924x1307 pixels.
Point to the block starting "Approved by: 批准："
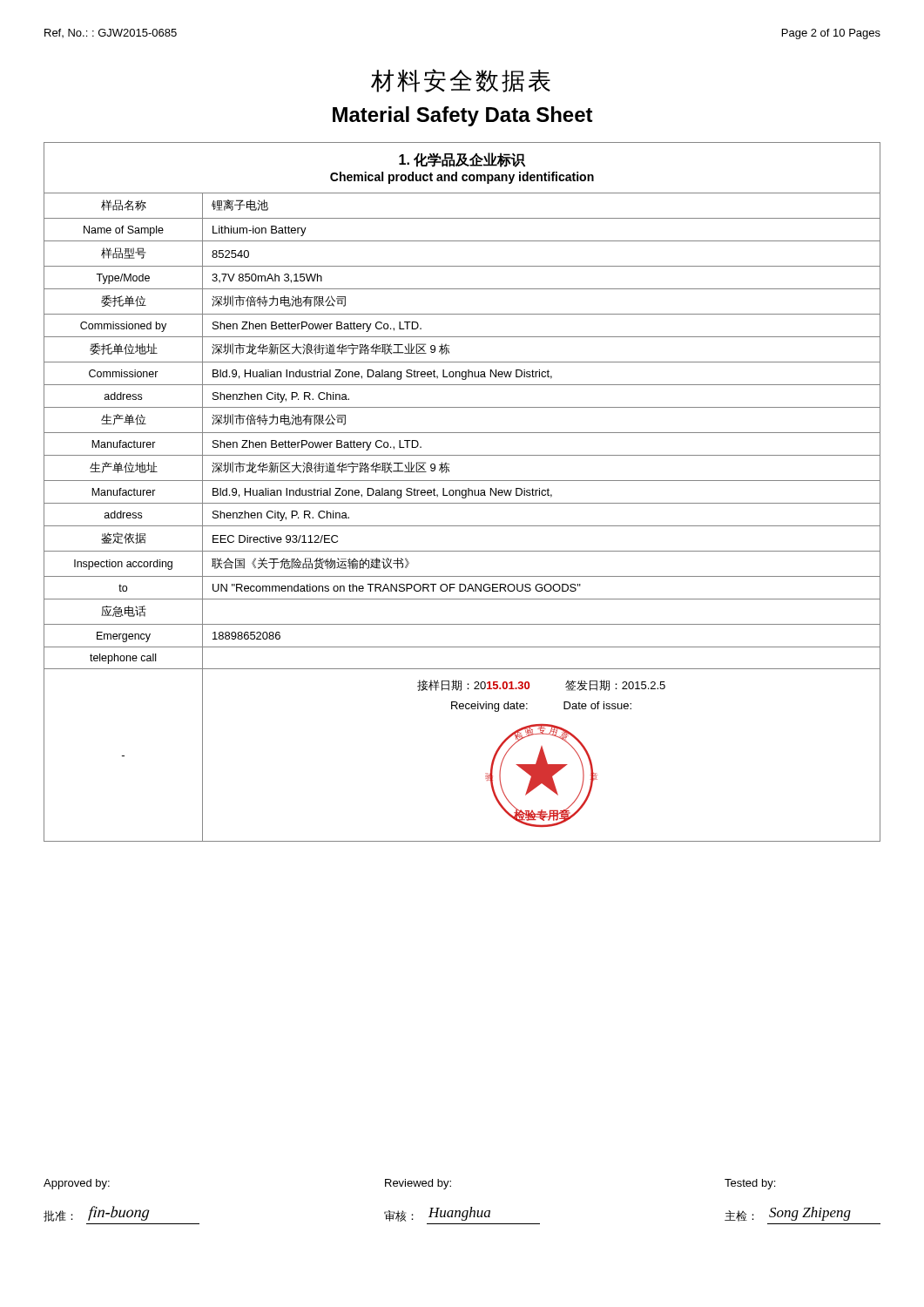tap(462, 1200)
